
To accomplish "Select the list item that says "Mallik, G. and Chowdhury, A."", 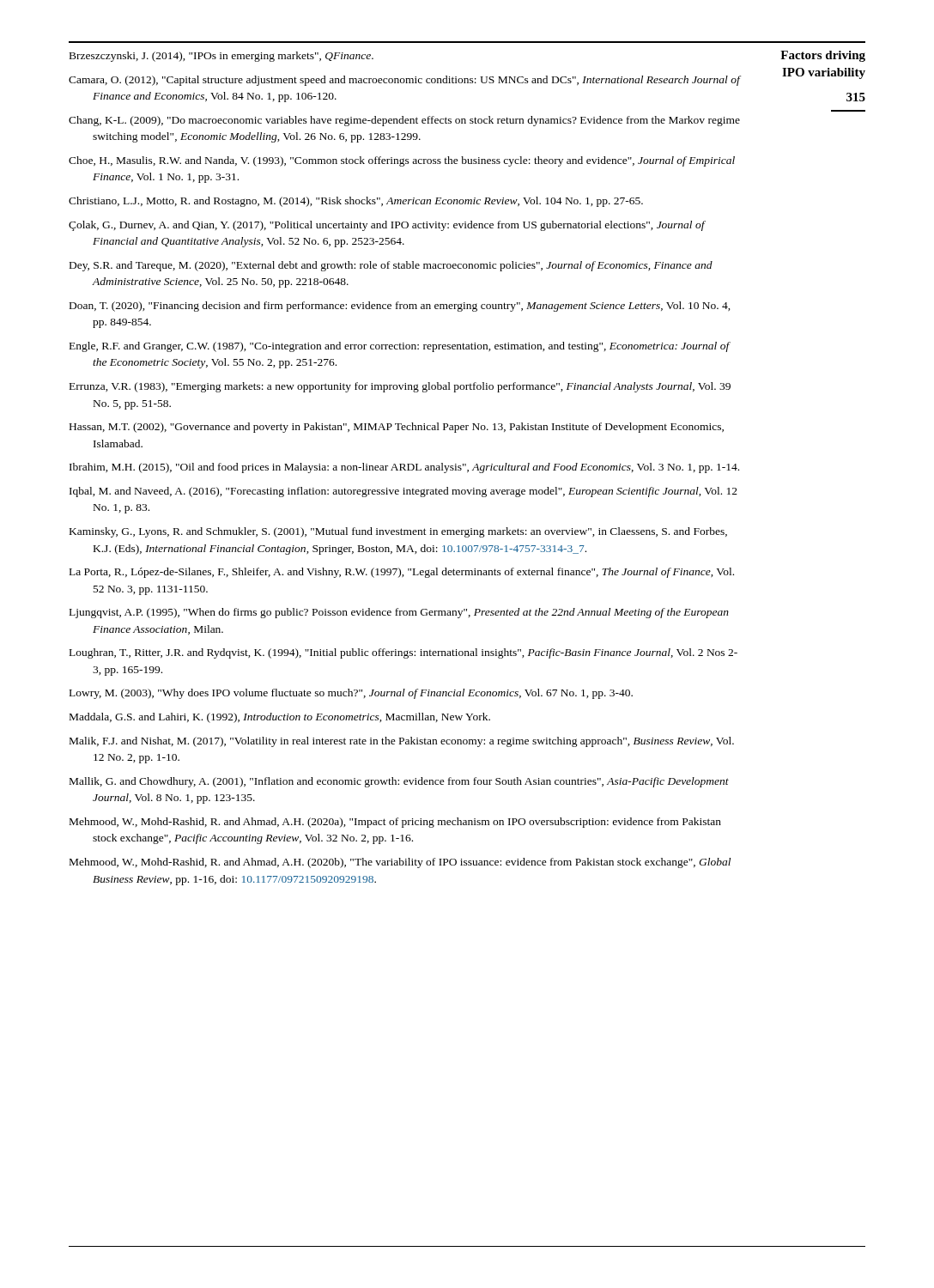I will [399, 789].
